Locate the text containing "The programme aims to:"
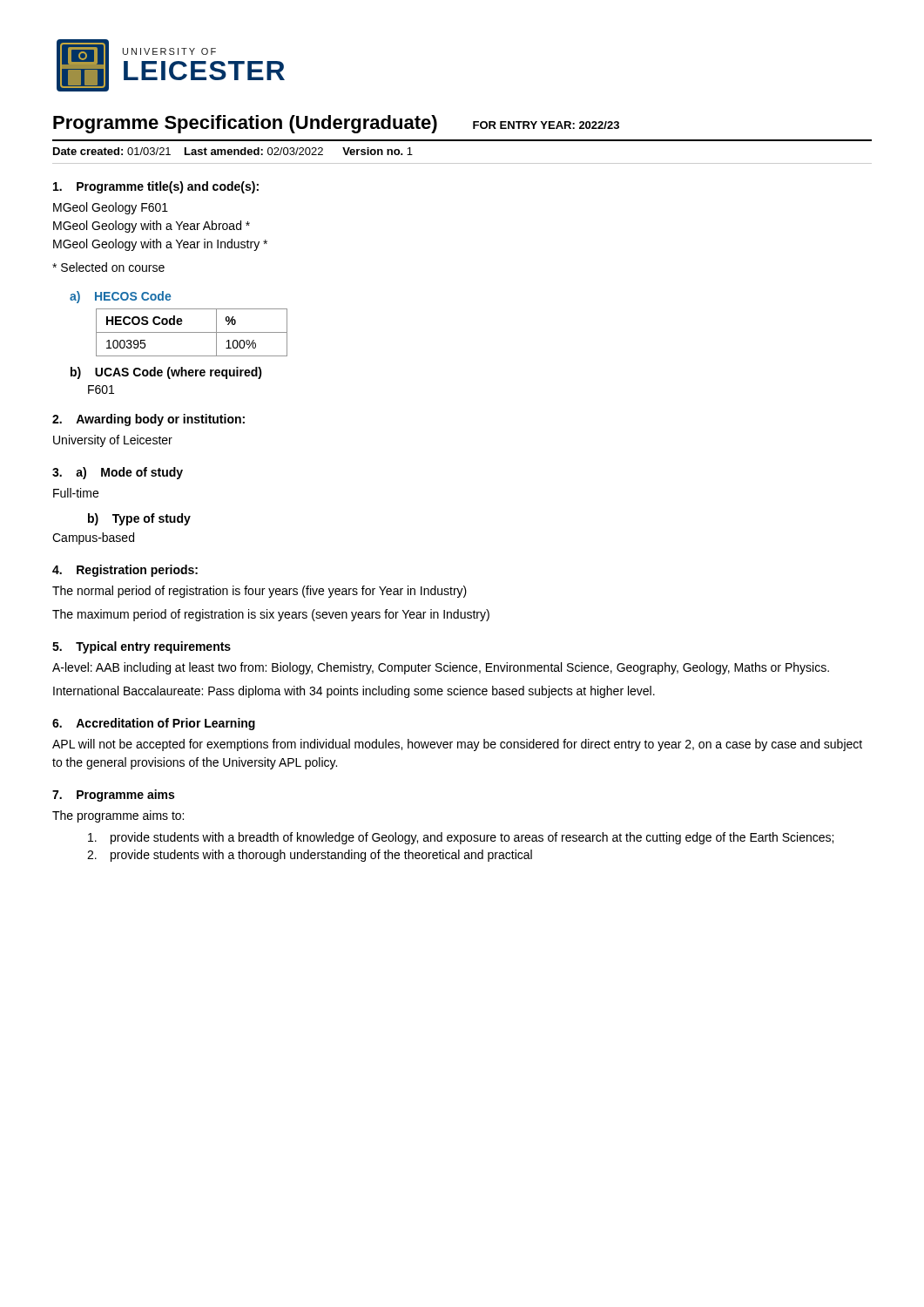924x1307 pixels. [119, 816]
